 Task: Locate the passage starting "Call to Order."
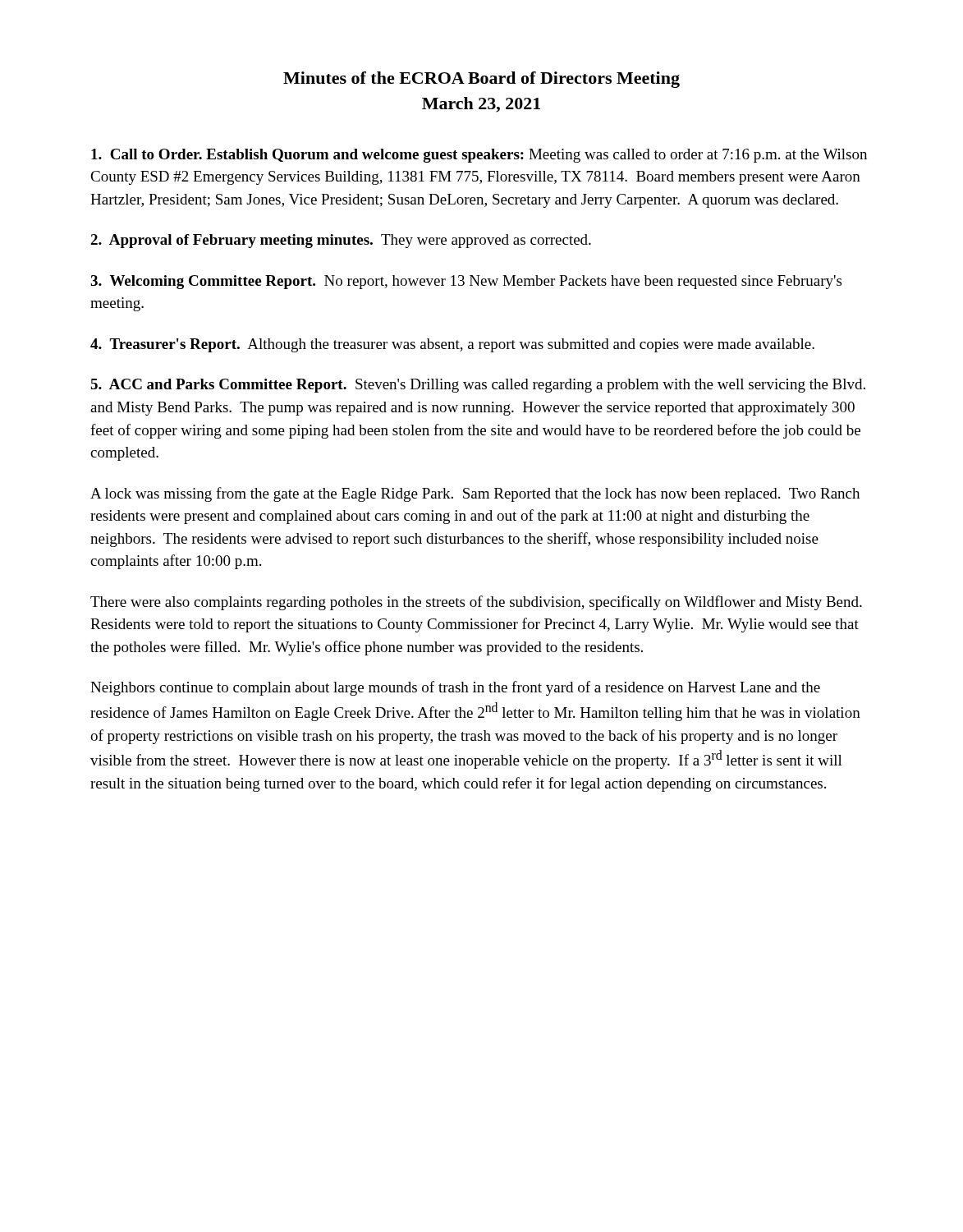tap(482, 176)
